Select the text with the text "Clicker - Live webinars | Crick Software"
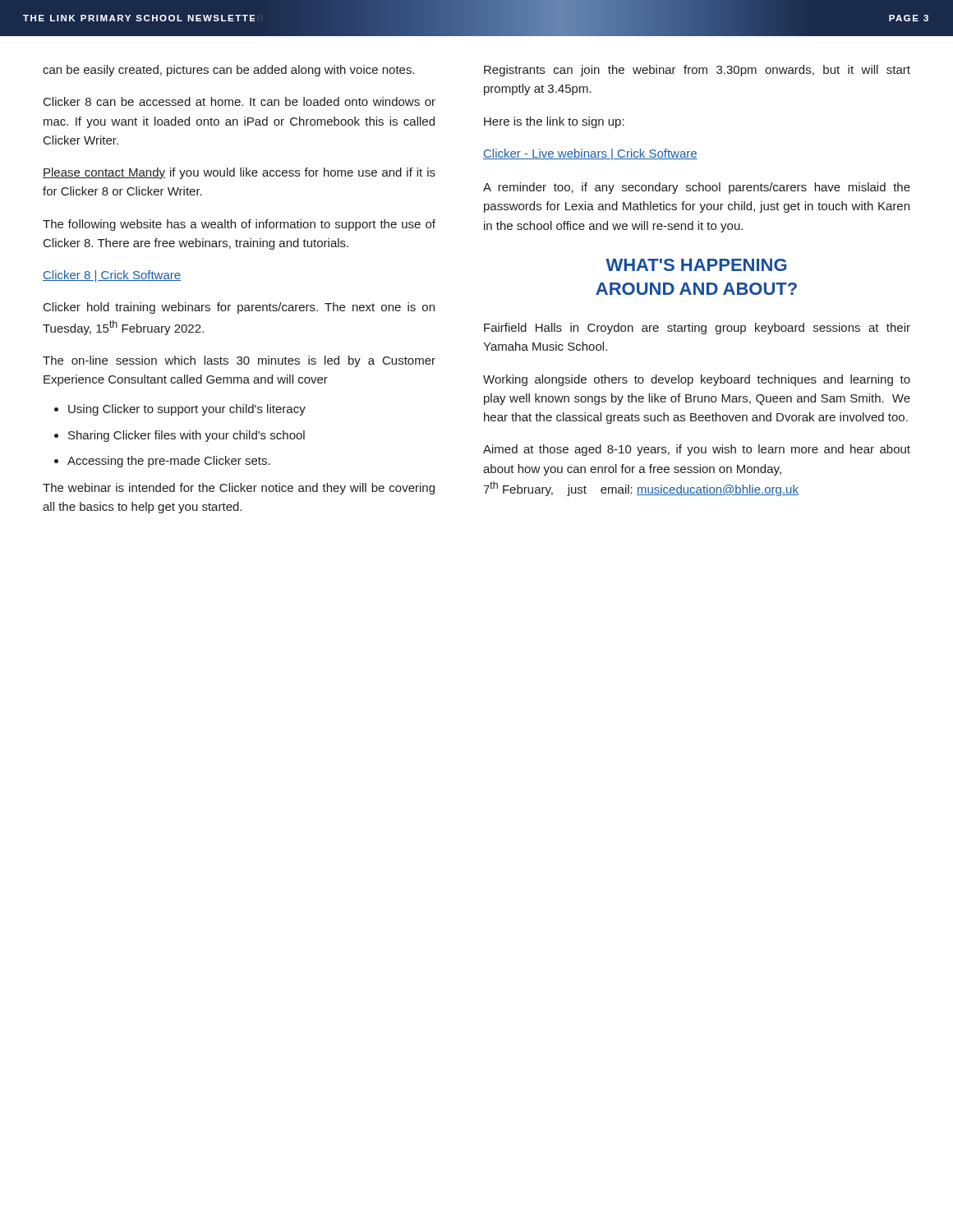Viewport: 953px width, 1232px height. click(x=697, y=153)
